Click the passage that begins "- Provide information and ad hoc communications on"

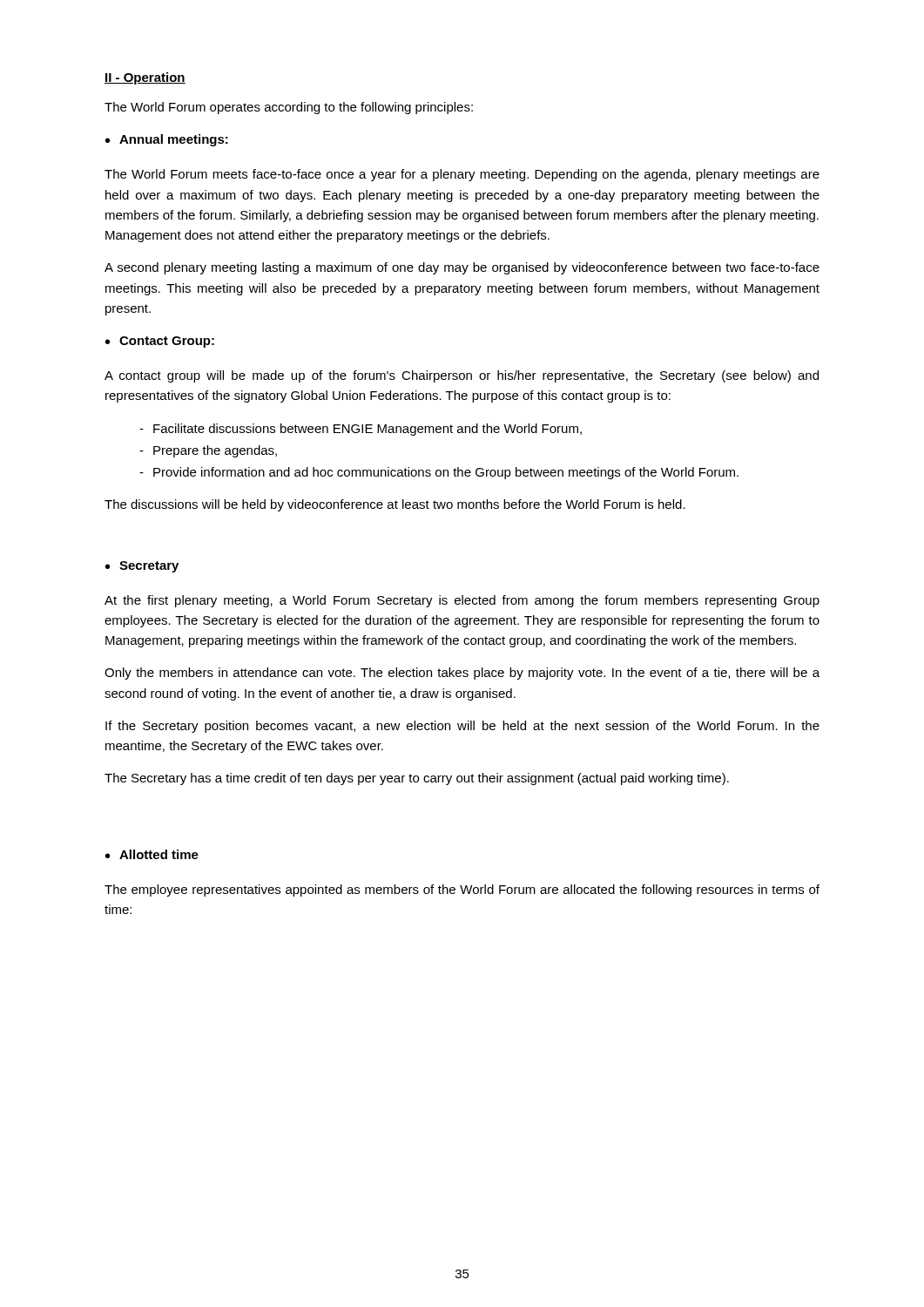pyautogui.click(x=479, y=472)
